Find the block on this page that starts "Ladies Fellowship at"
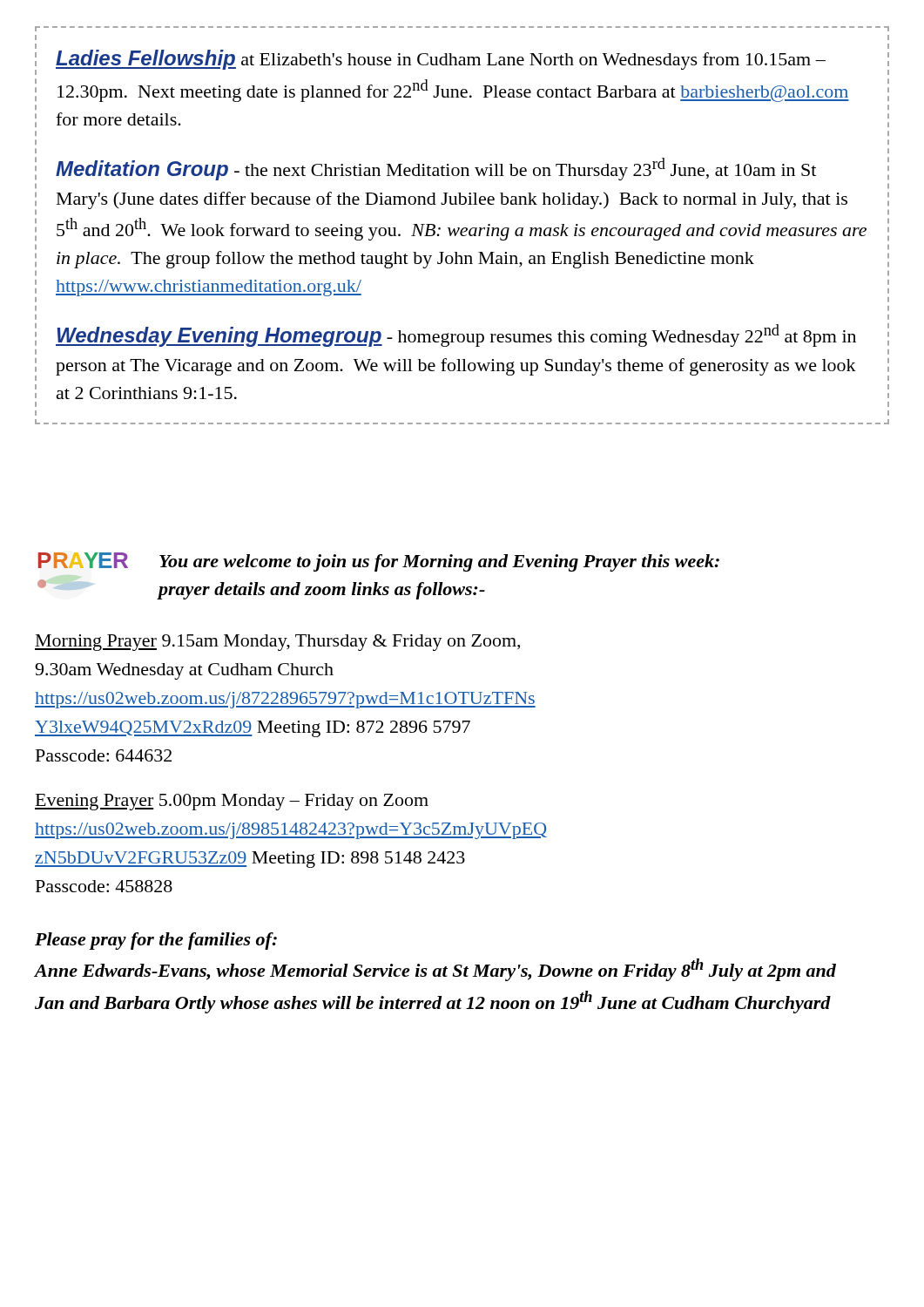This screenshot has height=1307, width=924. 452,88
